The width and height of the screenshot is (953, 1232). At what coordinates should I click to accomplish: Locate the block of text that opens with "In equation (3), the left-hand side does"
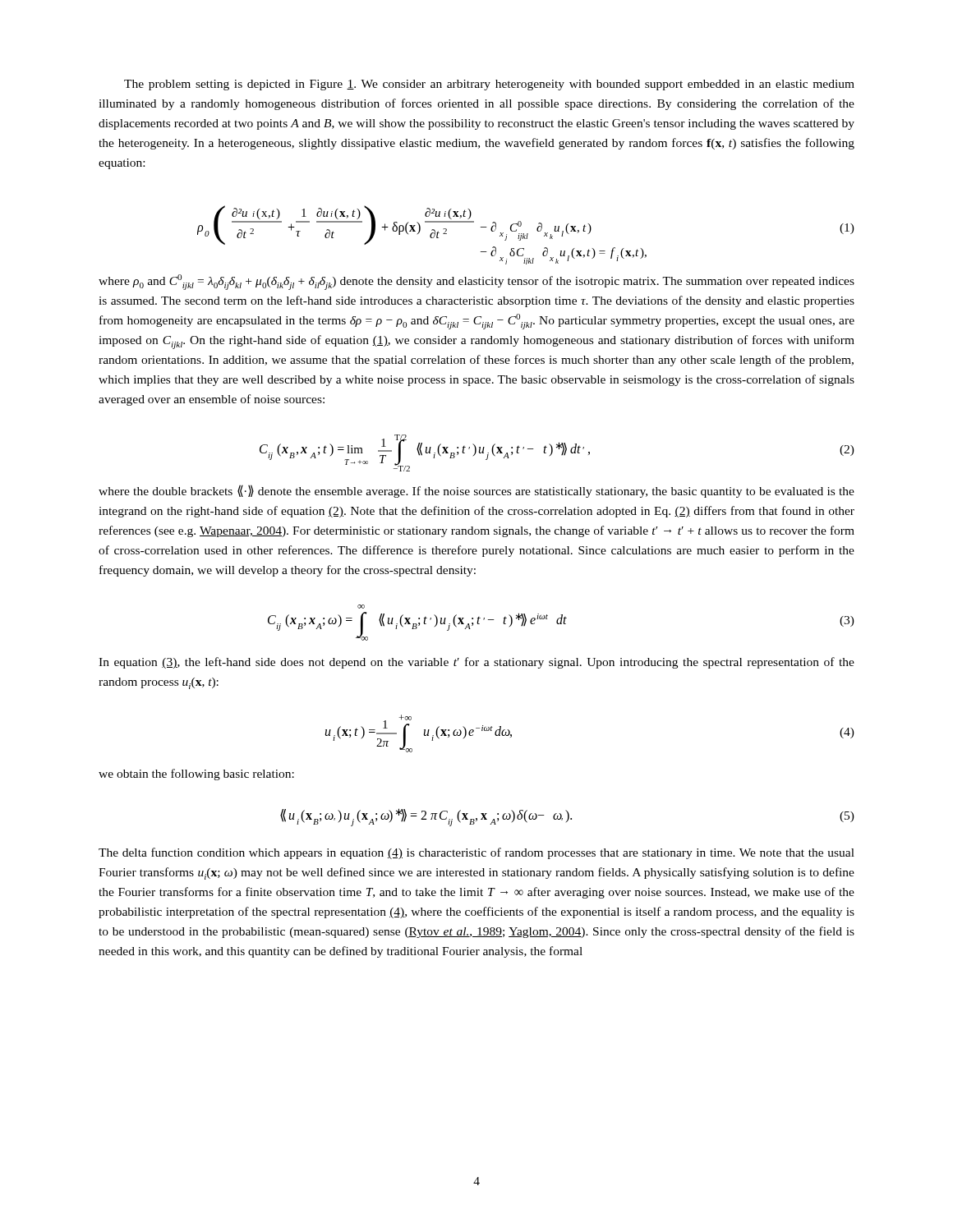[476, 673]
